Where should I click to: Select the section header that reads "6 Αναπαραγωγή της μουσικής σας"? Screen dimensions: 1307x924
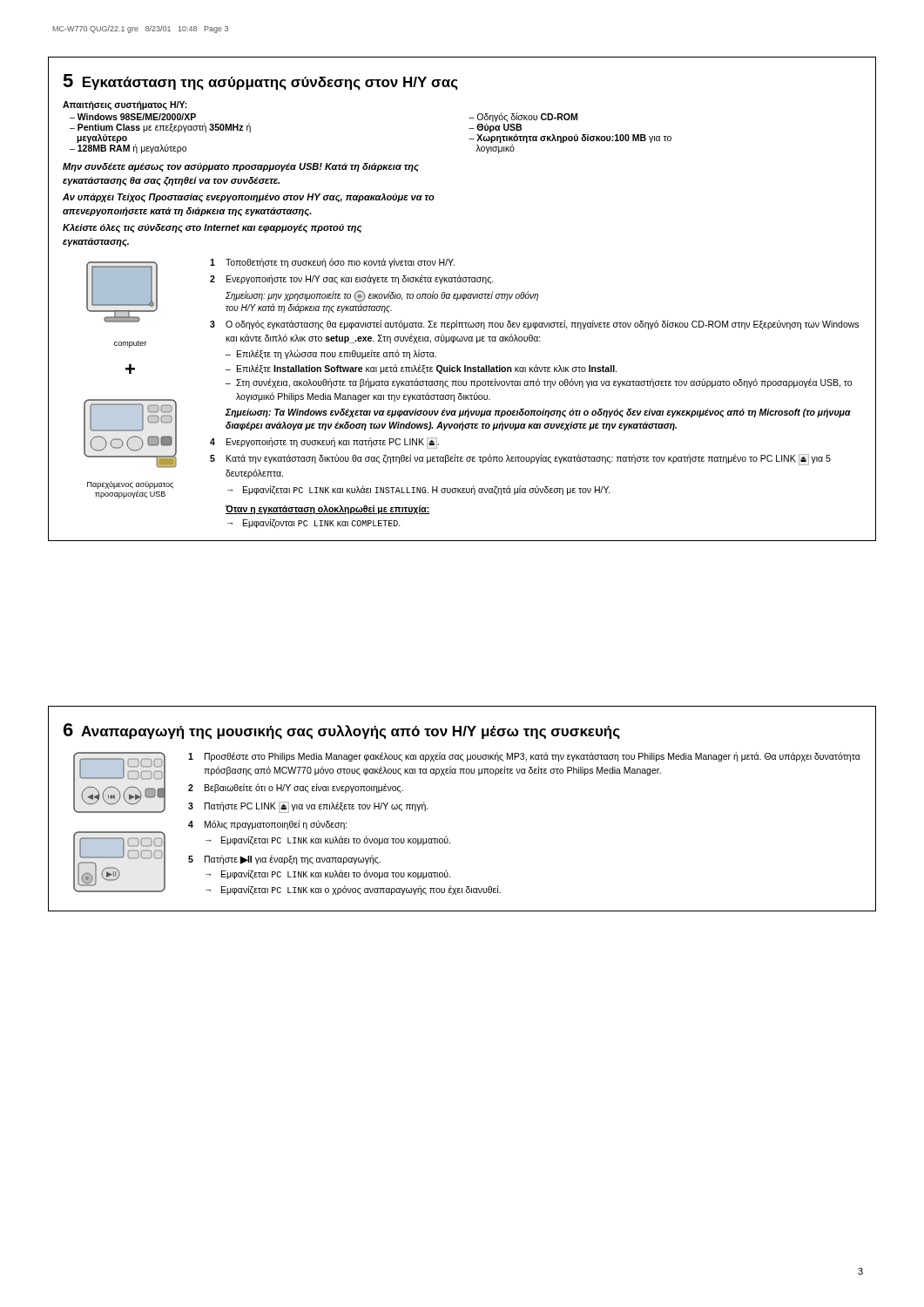coord(341,730)
